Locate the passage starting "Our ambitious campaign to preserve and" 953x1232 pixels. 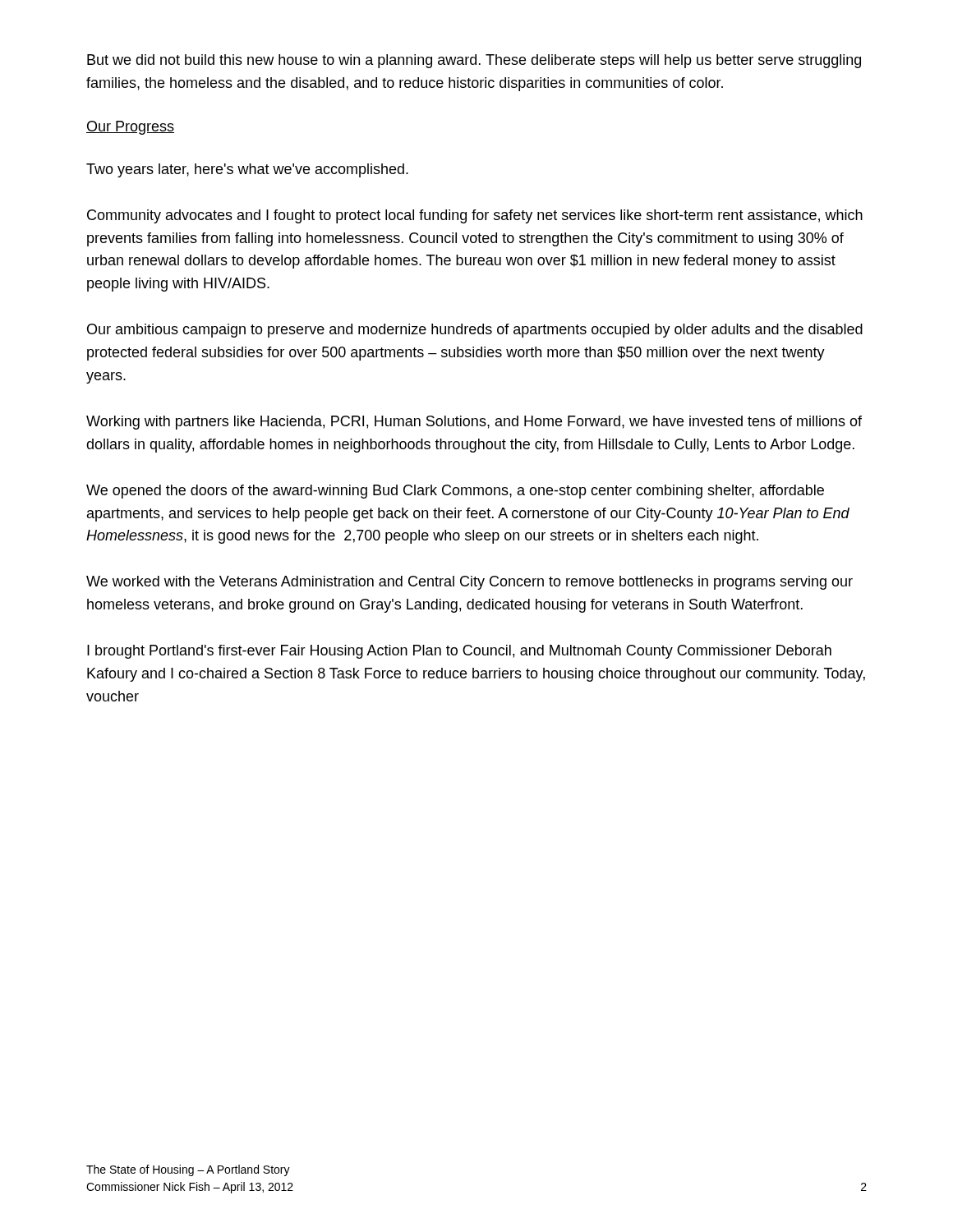point(475,352)
